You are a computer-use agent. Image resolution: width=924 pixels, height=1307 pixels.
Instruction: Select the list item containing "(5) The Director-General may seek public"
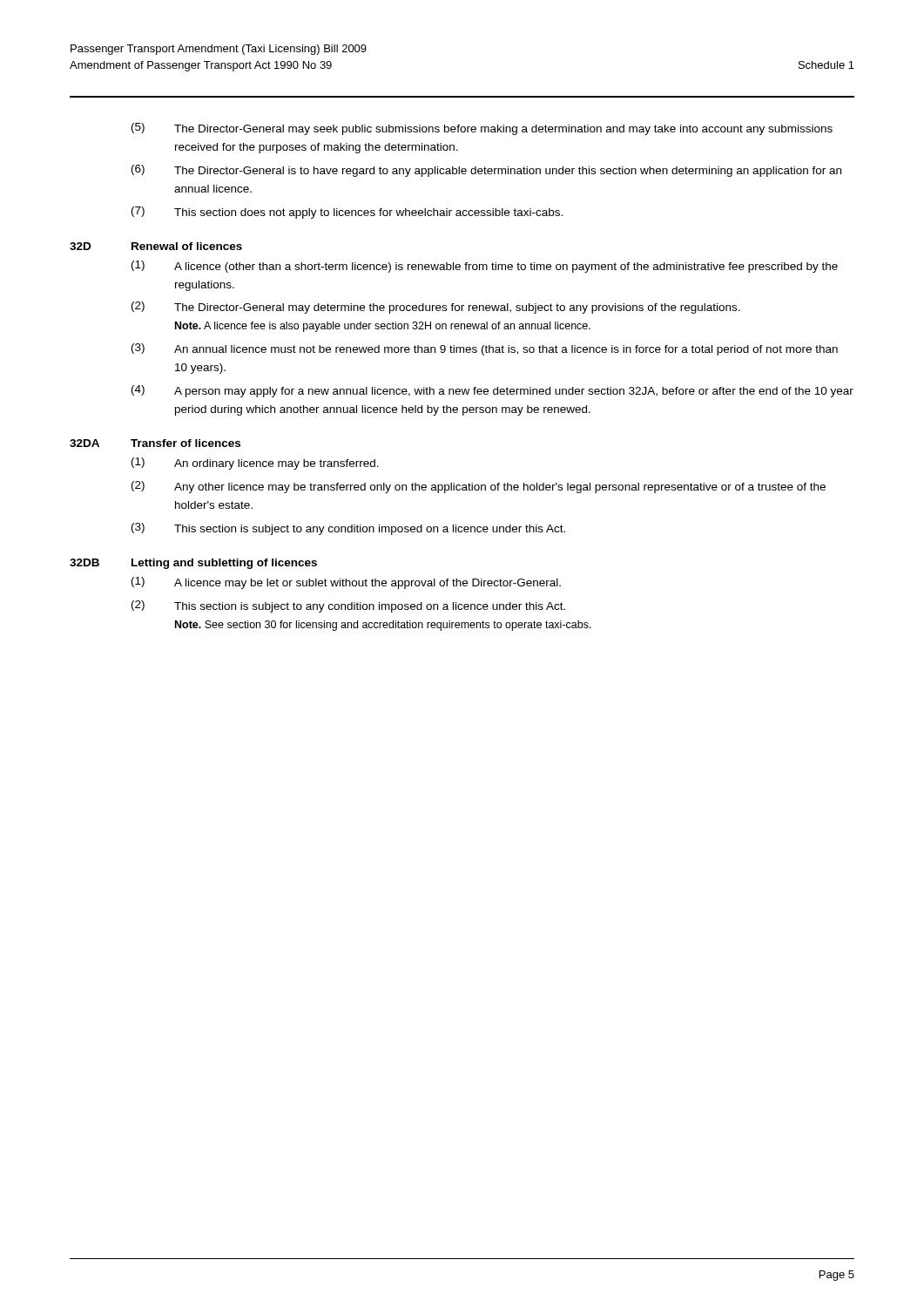[492, 138]
